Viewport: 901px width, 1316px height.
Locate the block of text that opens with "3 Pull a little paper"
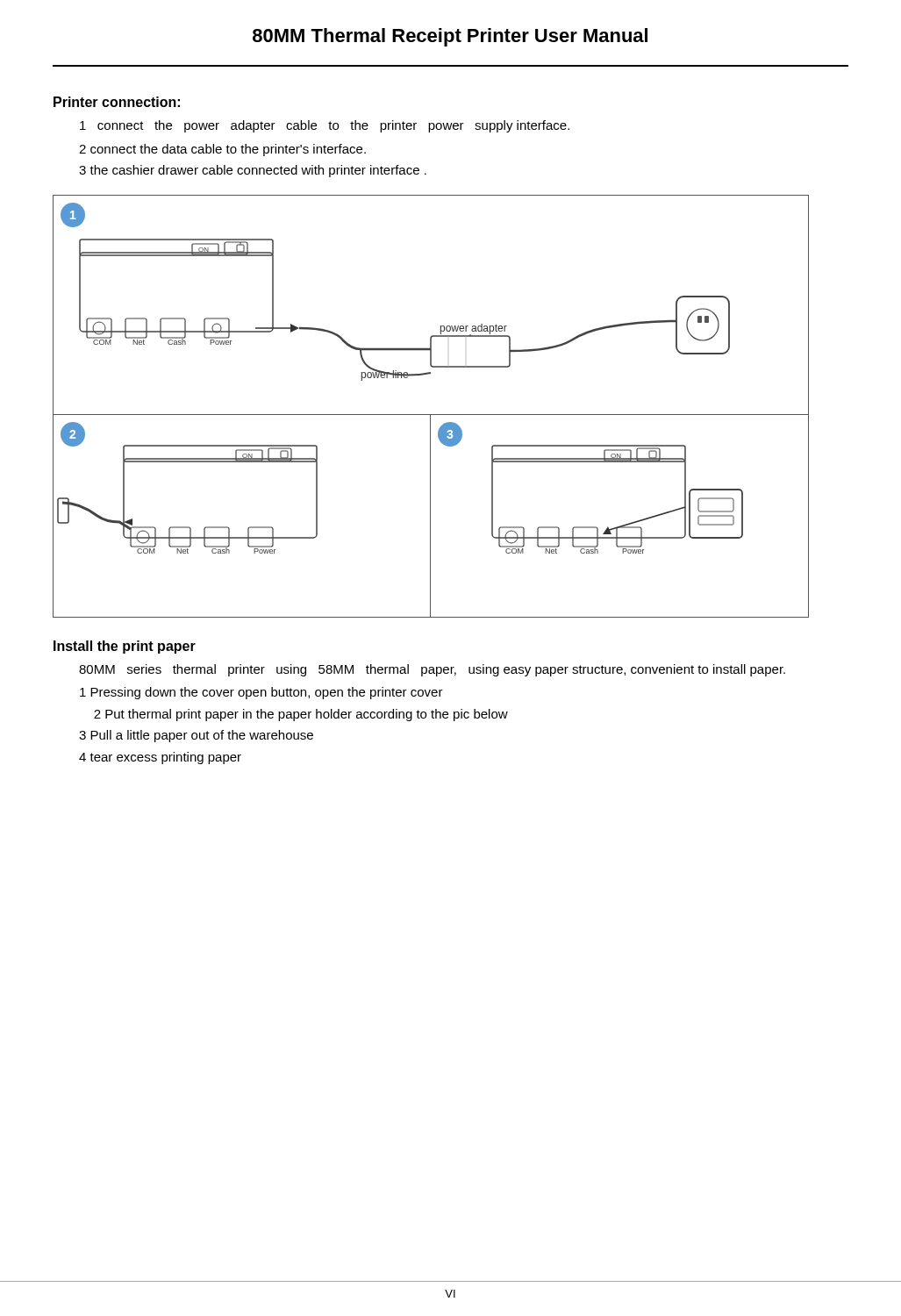pyautogui.click(x=196, y=735)
